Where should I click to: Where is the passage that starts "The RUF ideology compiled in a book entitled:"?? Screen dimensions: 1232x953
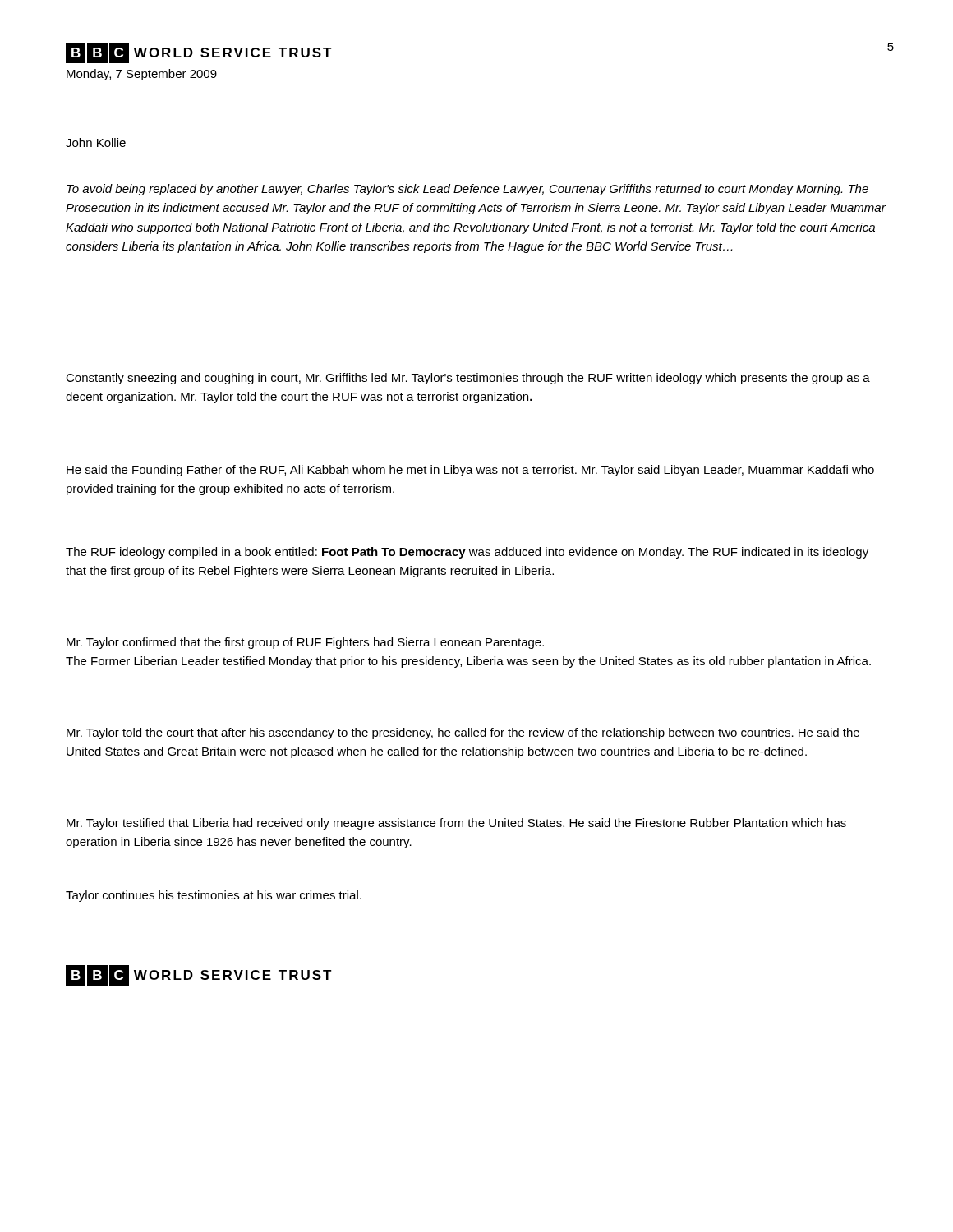click(467, 561)
